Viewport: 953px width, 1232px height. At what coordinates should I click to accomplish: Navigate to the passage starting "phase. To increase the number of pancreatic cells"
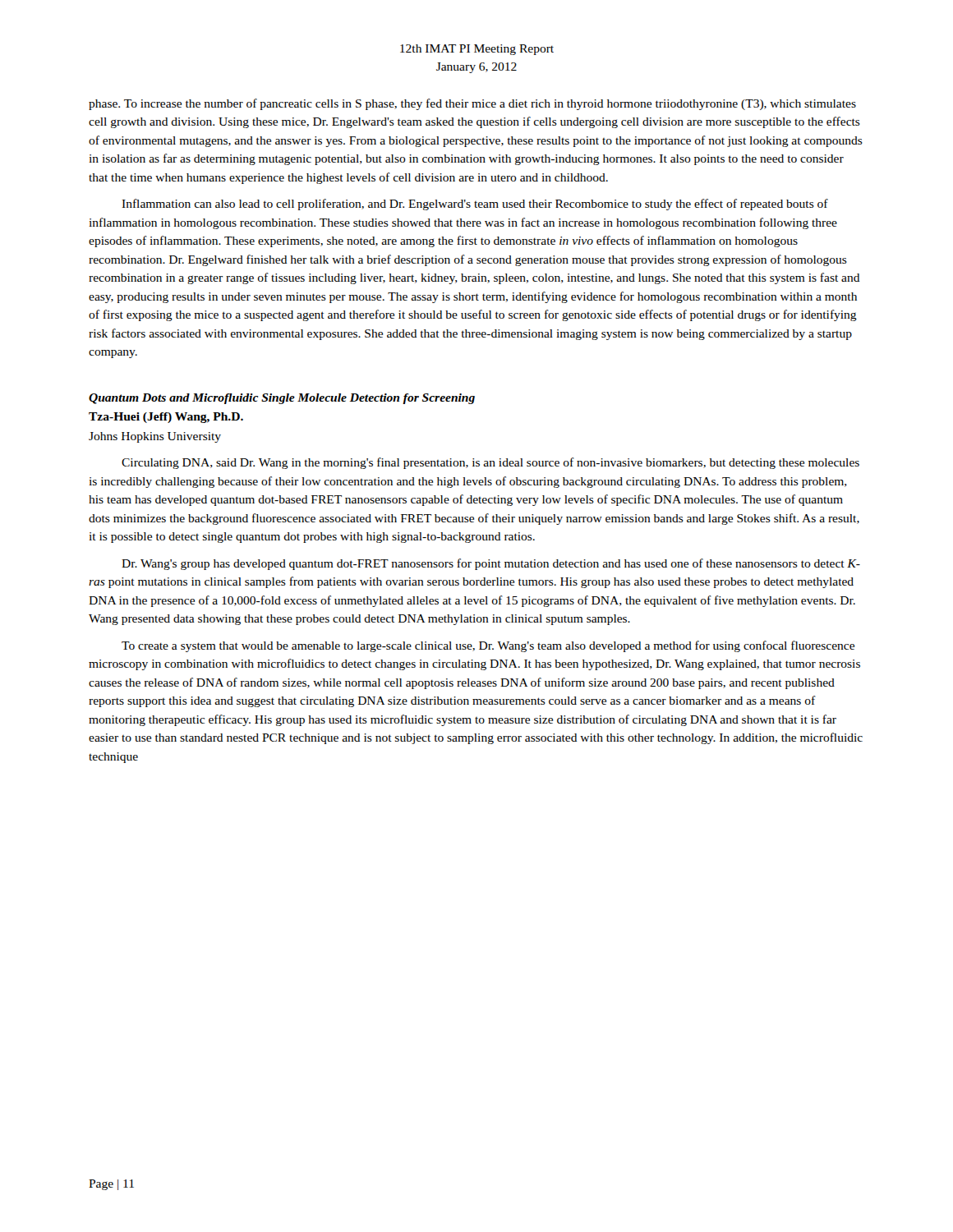pyautogui.click(x=476, y=141)
